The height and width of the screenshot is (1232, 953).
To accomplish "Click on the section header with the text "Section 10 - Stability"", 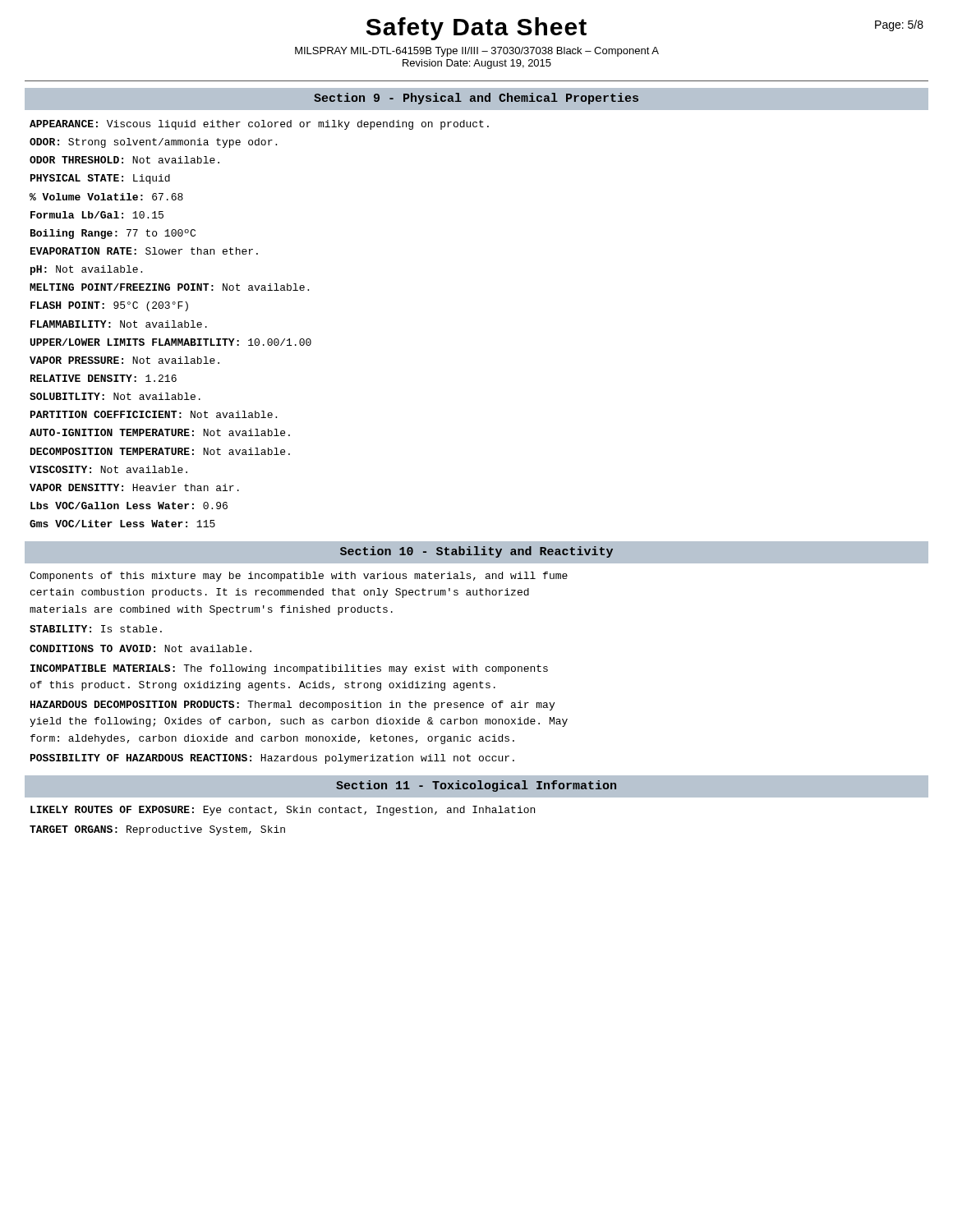I will coord(476,553).
